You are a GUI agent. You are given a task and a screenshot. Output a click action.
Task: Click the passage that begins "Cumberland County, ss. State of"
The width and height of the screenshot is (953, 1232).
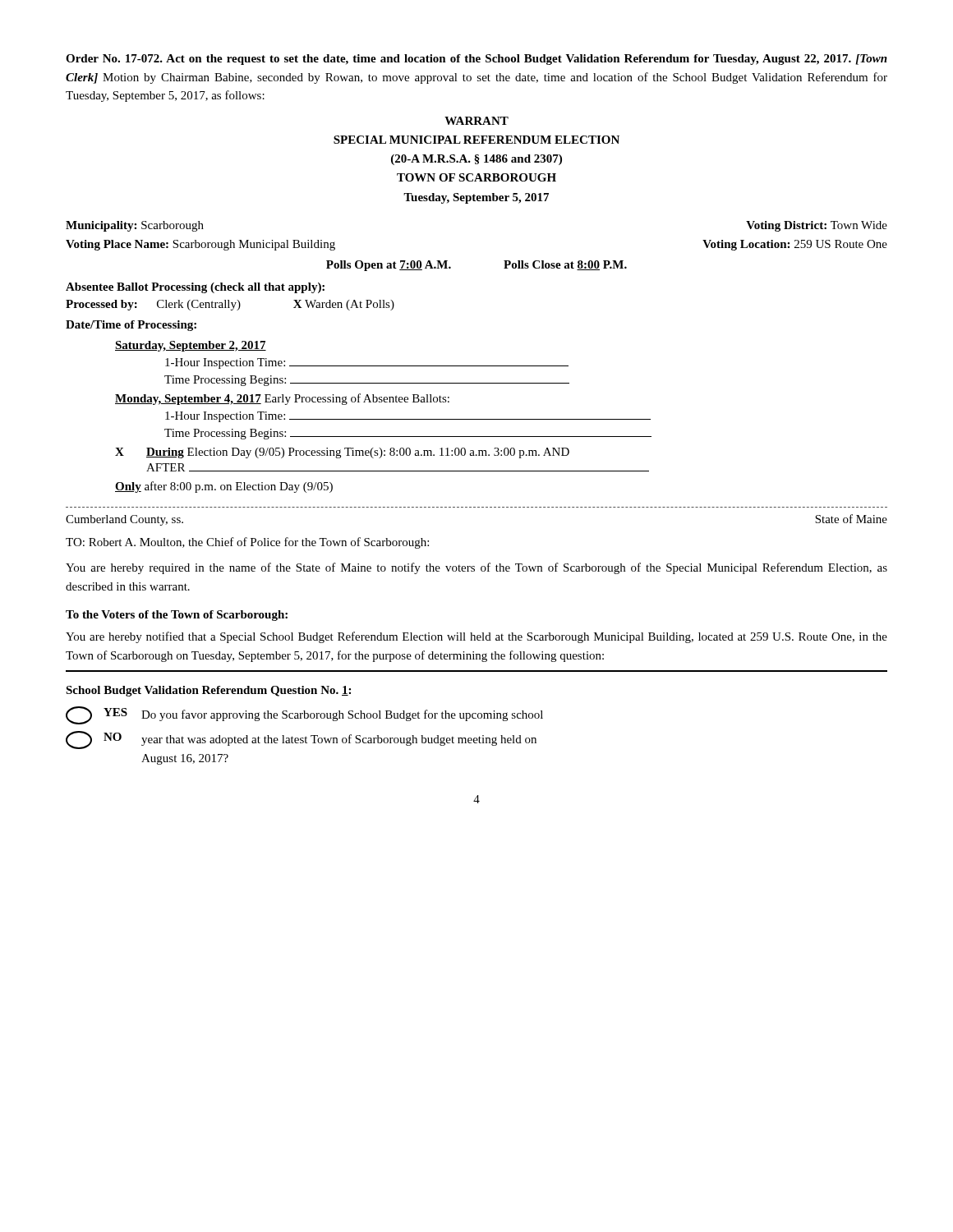pos(122,519)
